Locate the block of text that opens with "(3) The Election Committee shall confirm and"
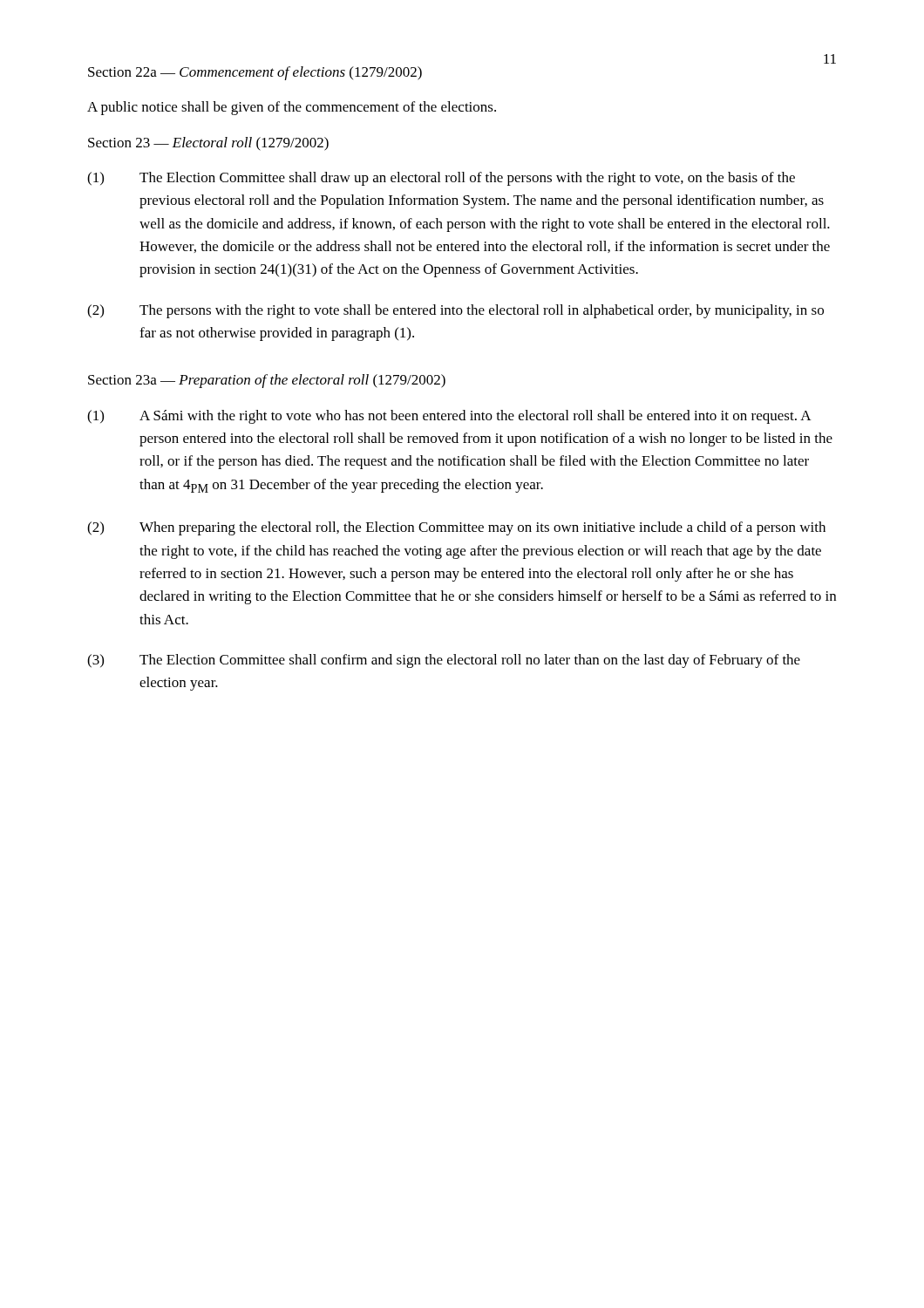924x1308 pixels. [x=462, y=672]
